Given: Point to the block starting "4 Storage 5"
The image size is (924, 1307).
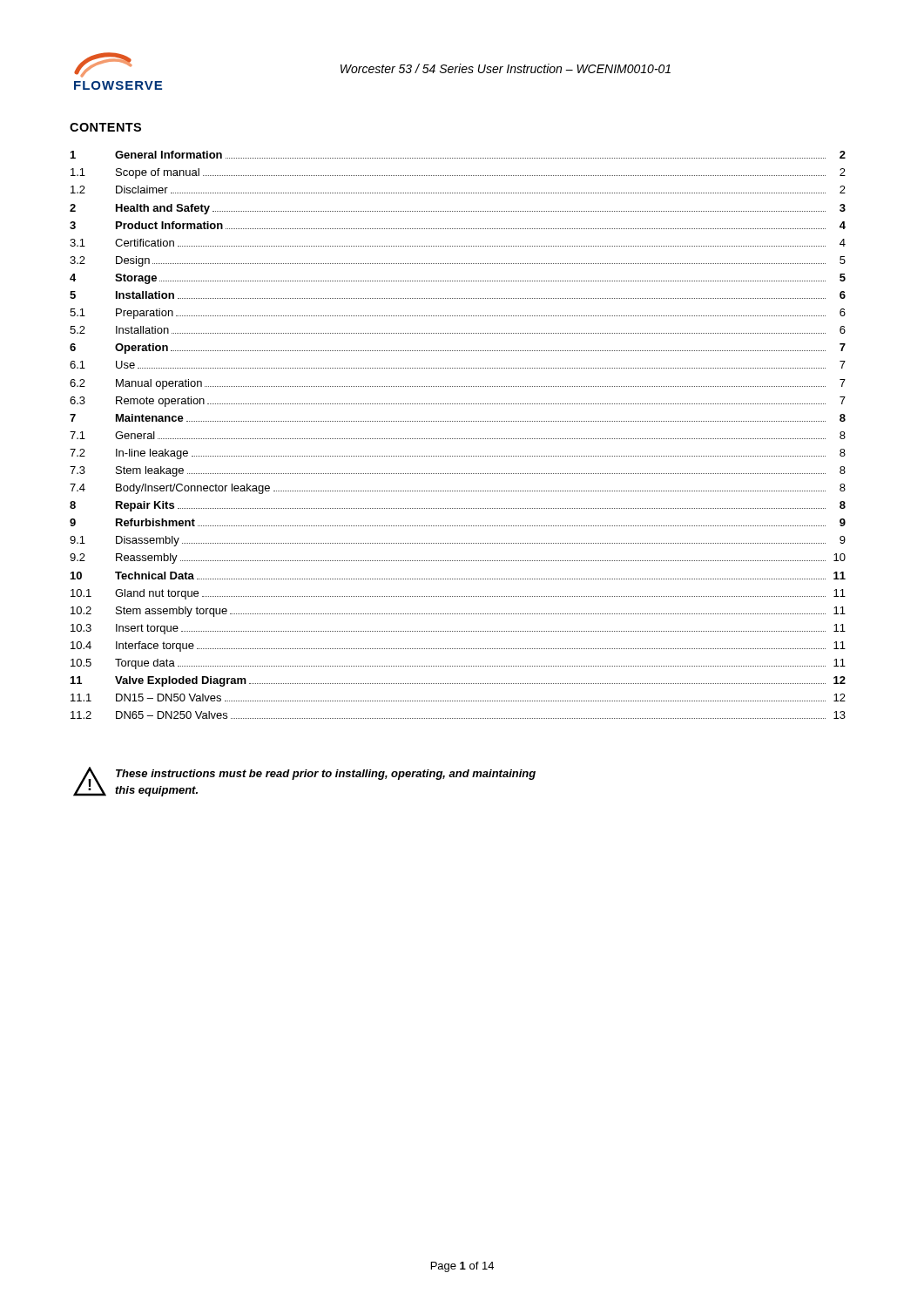Looking at the screenshot, I should click(458, 277).
